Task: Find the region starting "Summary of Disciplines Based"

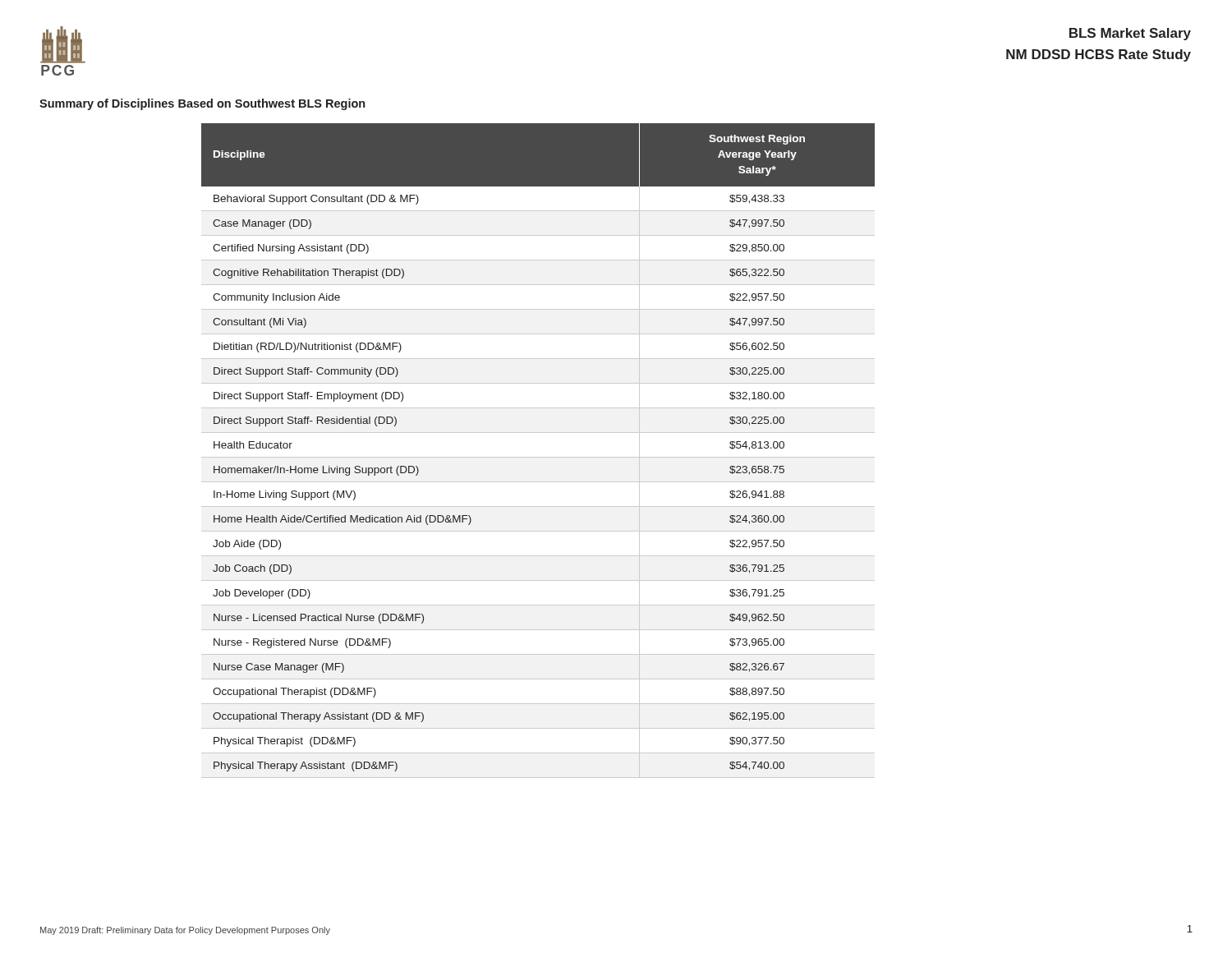Action: point(203,103)
